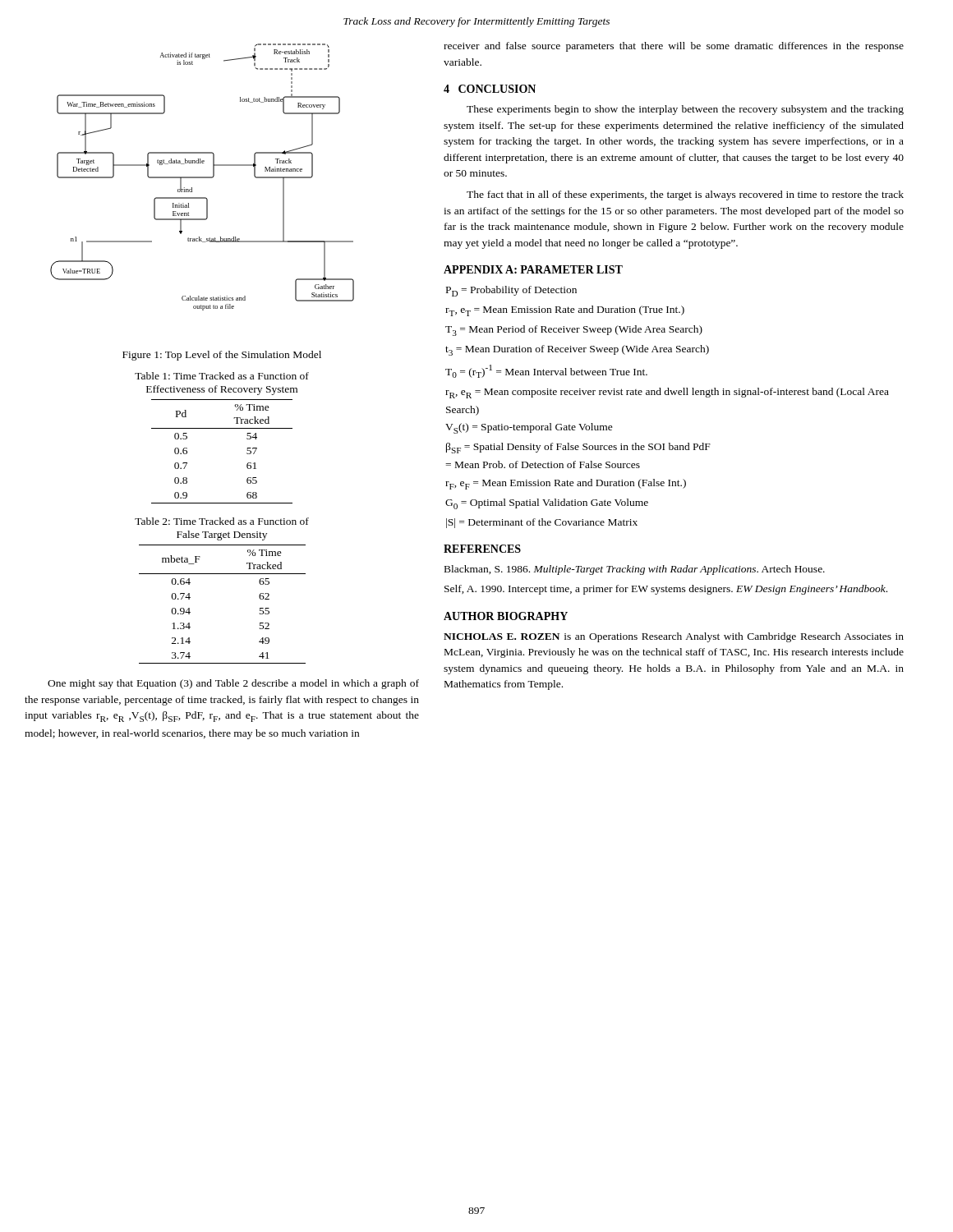Find the list item that reads "rF, eF ="
953x1232 pixels.
pyautogui.click(x=566, y=483)
